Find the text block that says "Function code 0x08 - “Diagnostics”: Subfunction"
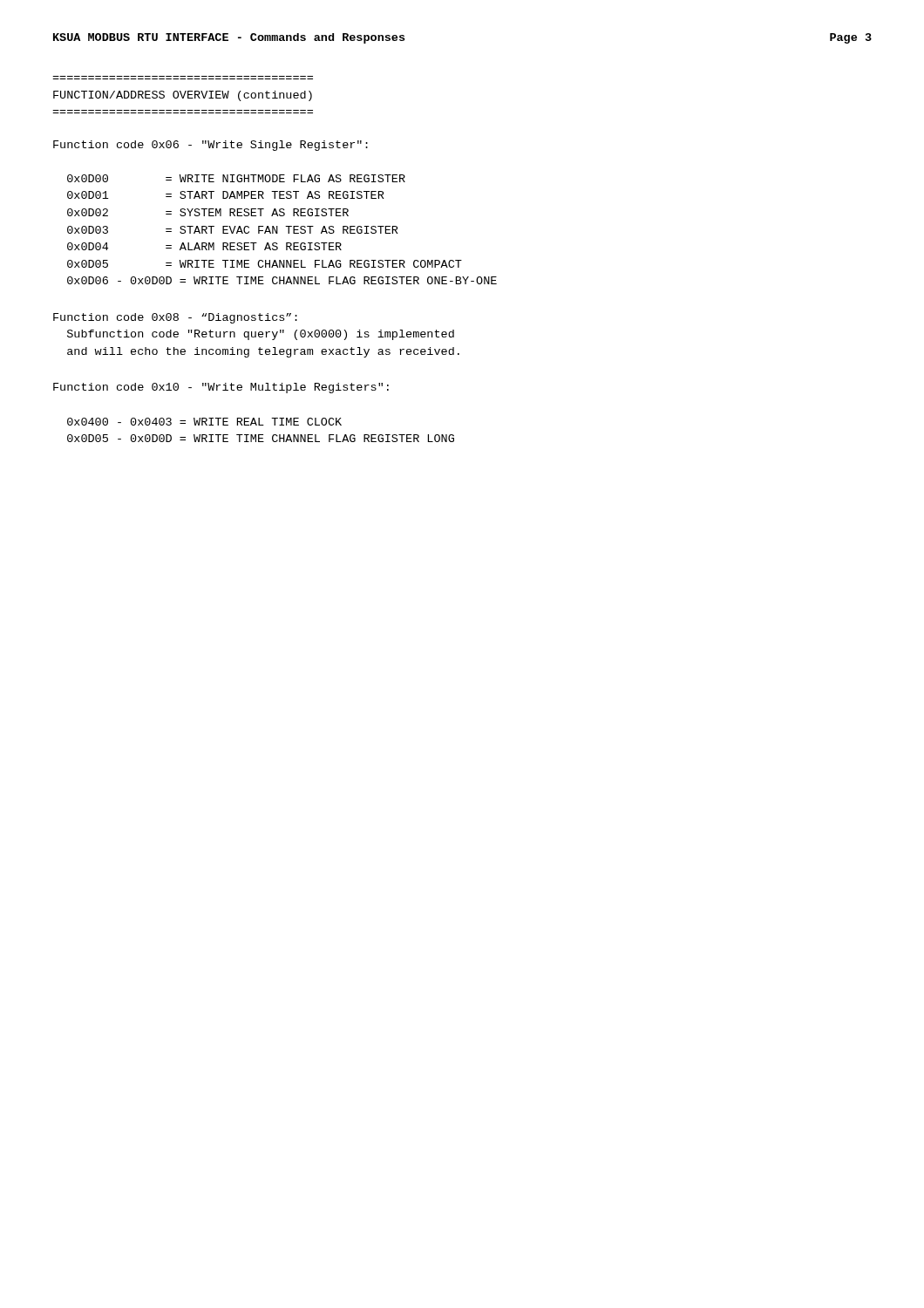924x1308 pixels. [462, 335]
